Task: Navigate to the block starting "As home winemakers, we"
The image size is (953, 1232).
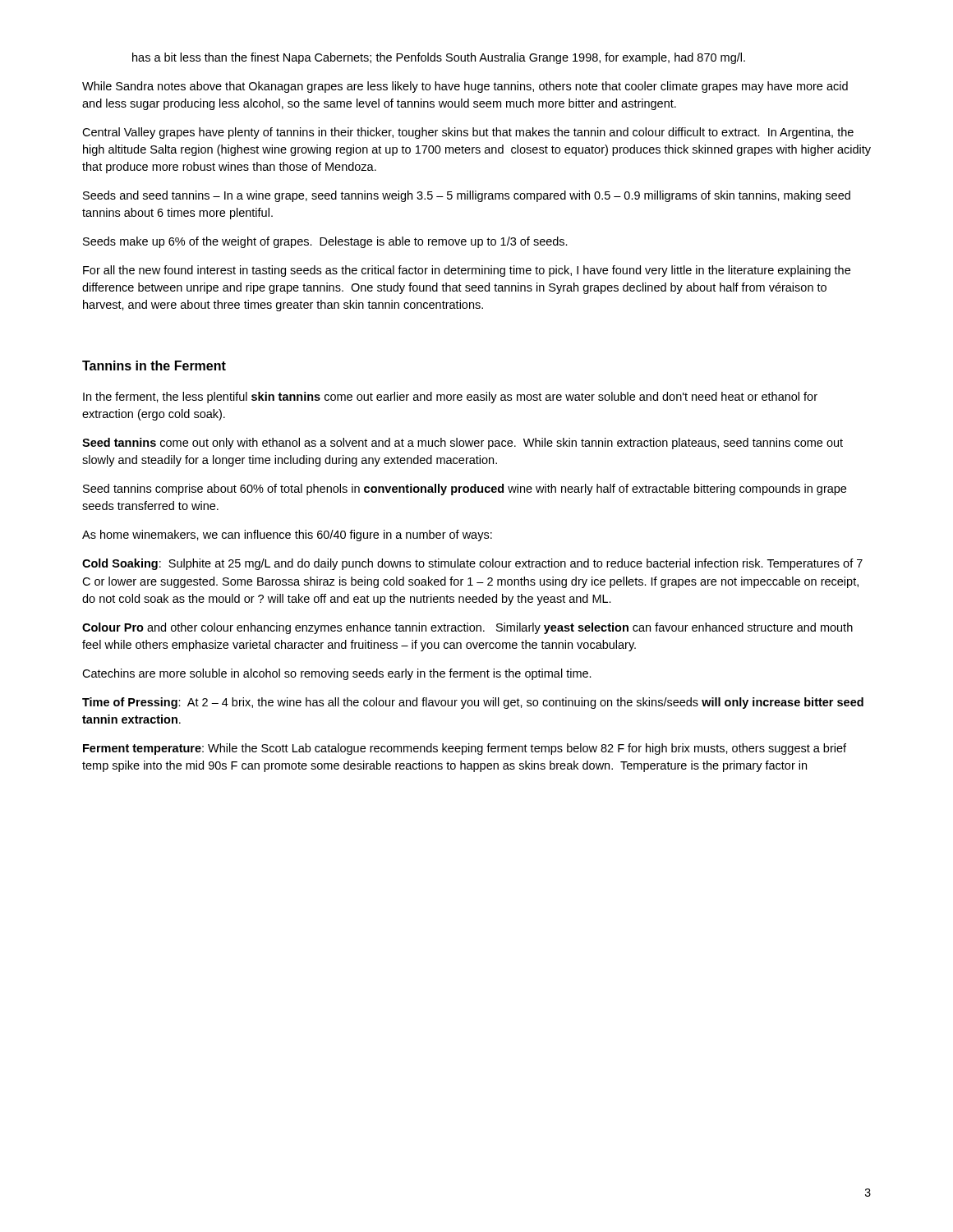Action: pyautogui.click(x=476, y=535)
